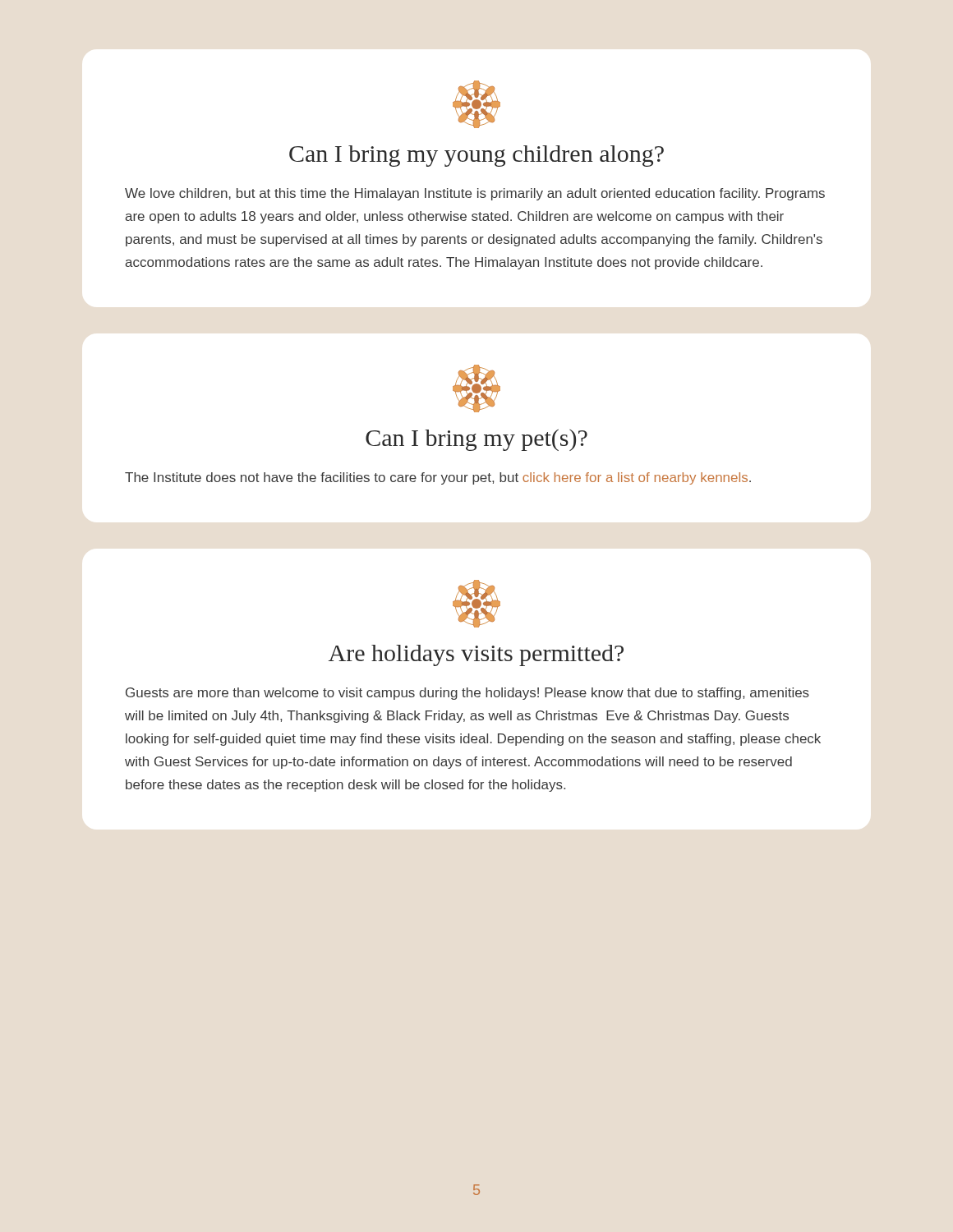This screenshot has width=953, height=1232.
Task: Locate the text starting "Can I bring my pet(s)?"
Action: point(476,437)
